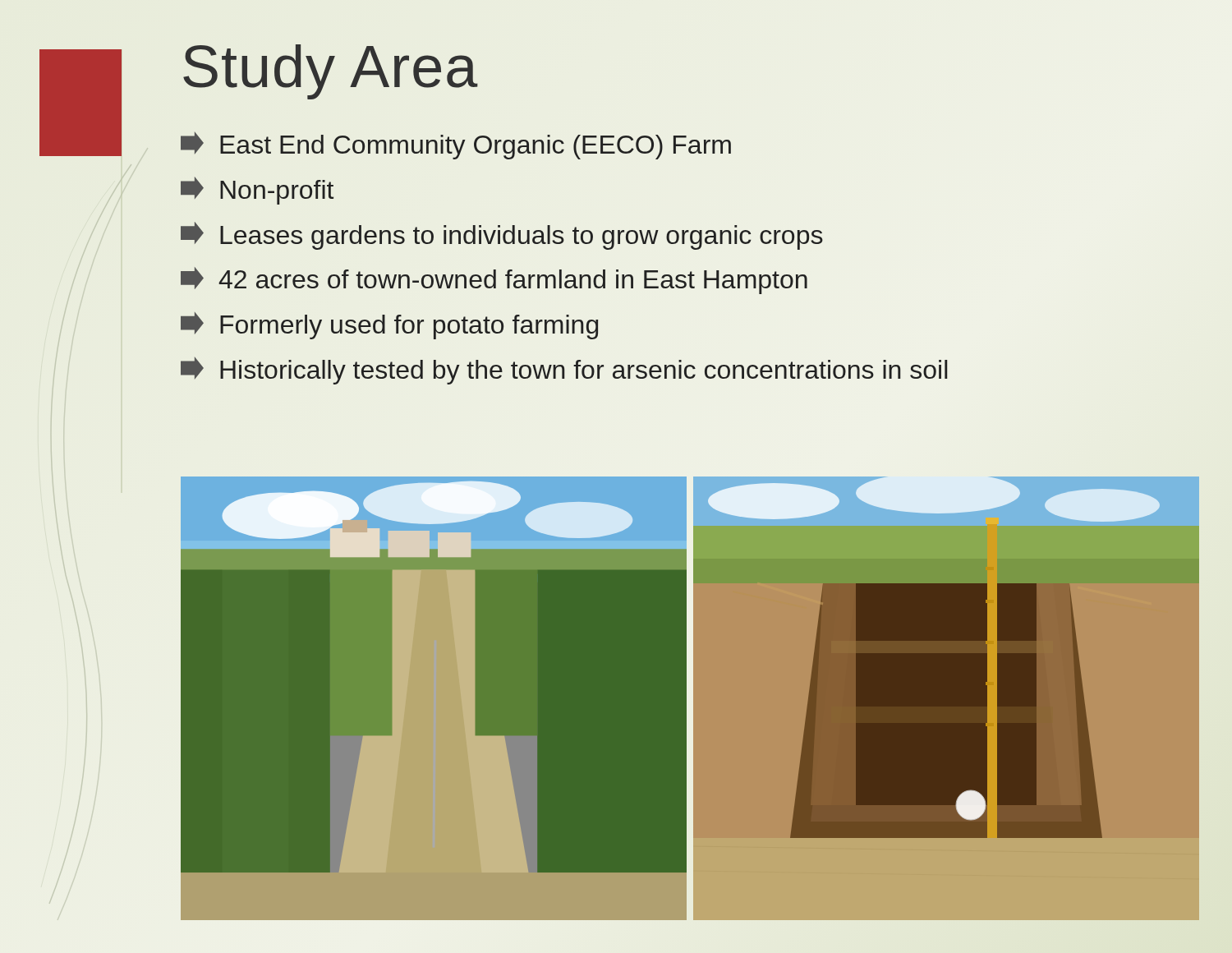The width and height of the screenshot is (1232, 953).
Task: Select the text block starting "Study Area"
Action: [329, 67]
